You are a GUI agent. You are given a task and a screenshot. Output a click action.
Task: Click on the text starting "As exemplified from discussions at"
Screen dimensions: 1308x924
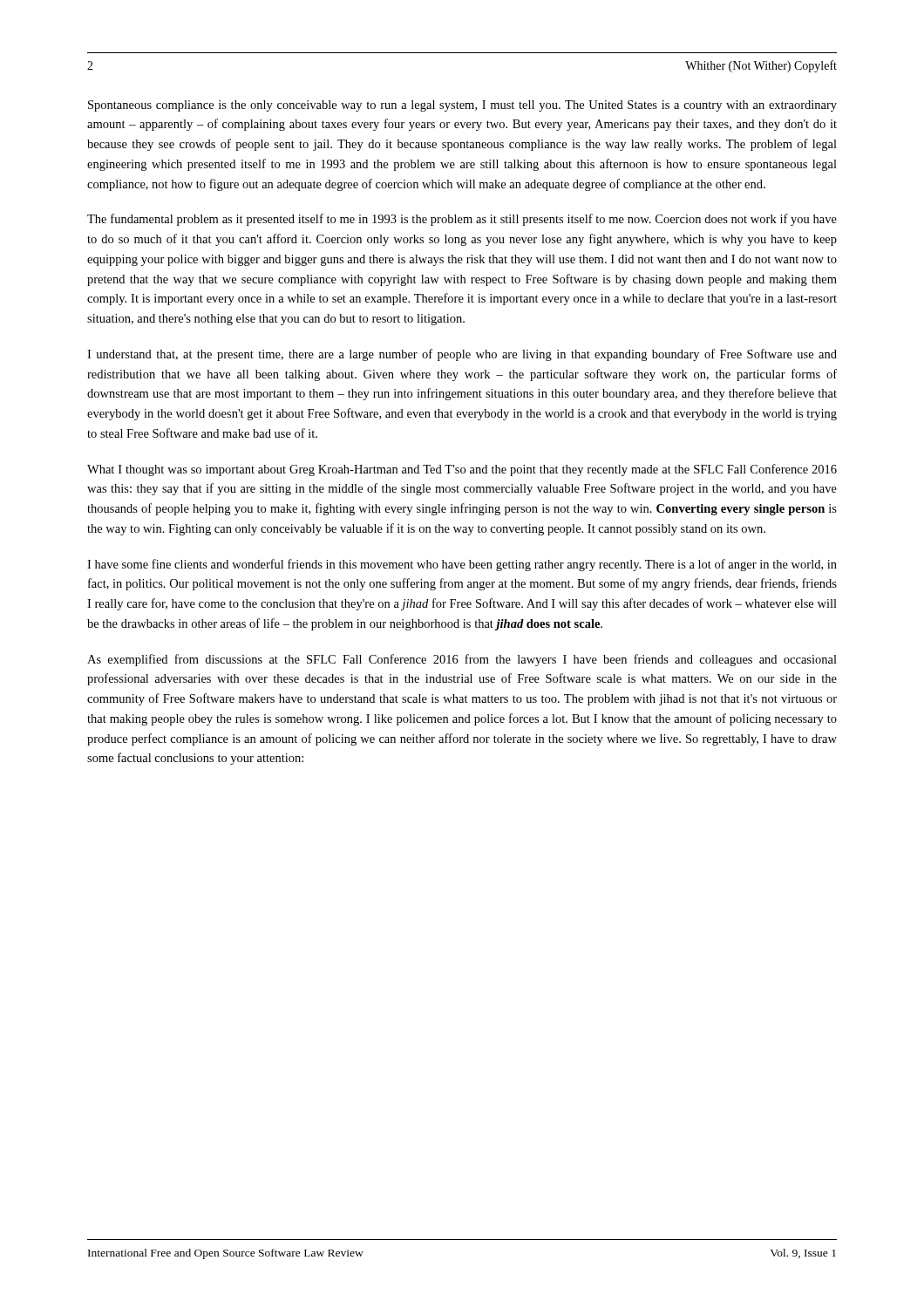pos(462,709)
